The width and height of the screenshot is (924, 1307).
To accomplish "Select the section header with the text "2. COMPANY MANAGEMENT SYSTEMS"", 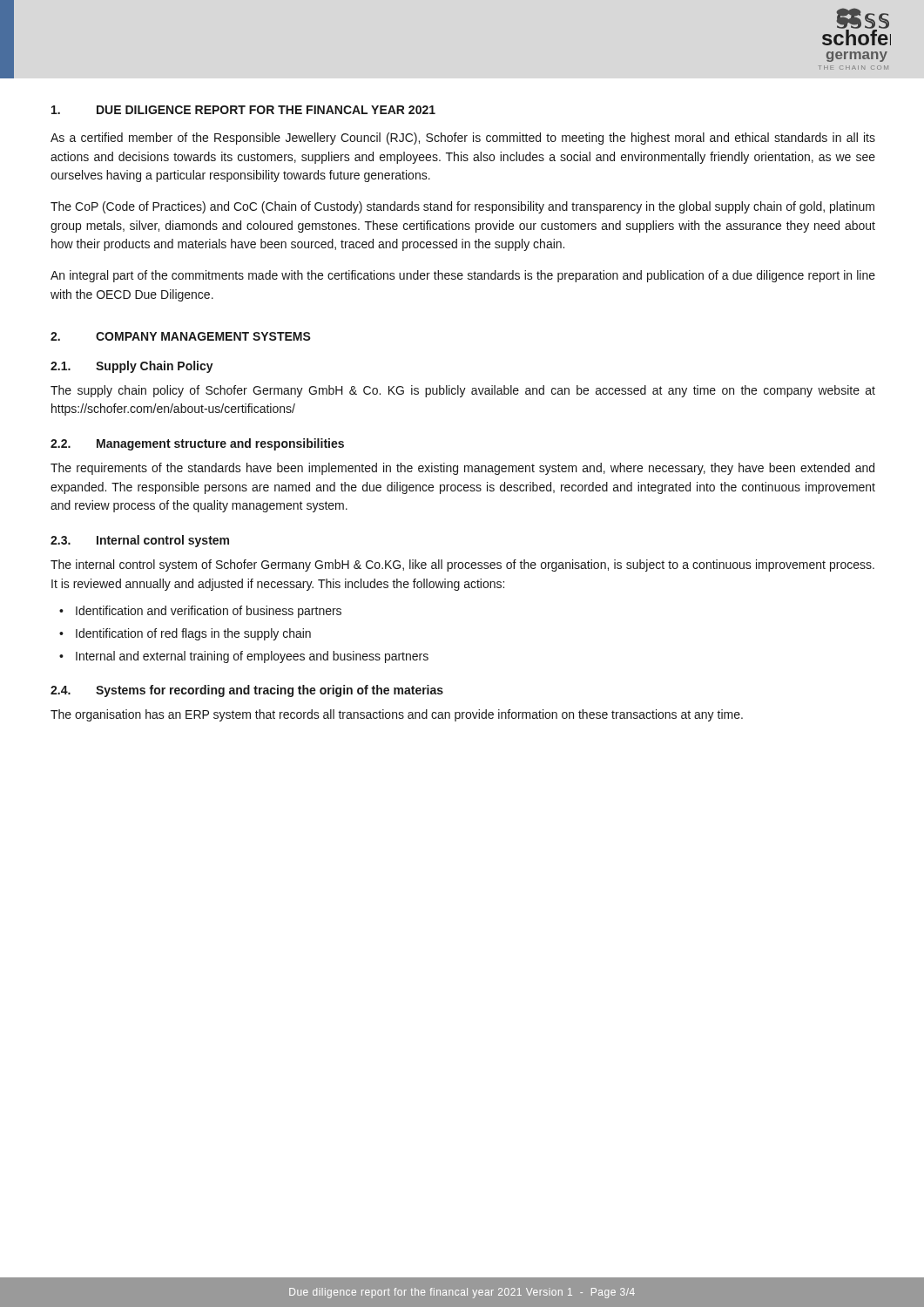I will 181,336.
